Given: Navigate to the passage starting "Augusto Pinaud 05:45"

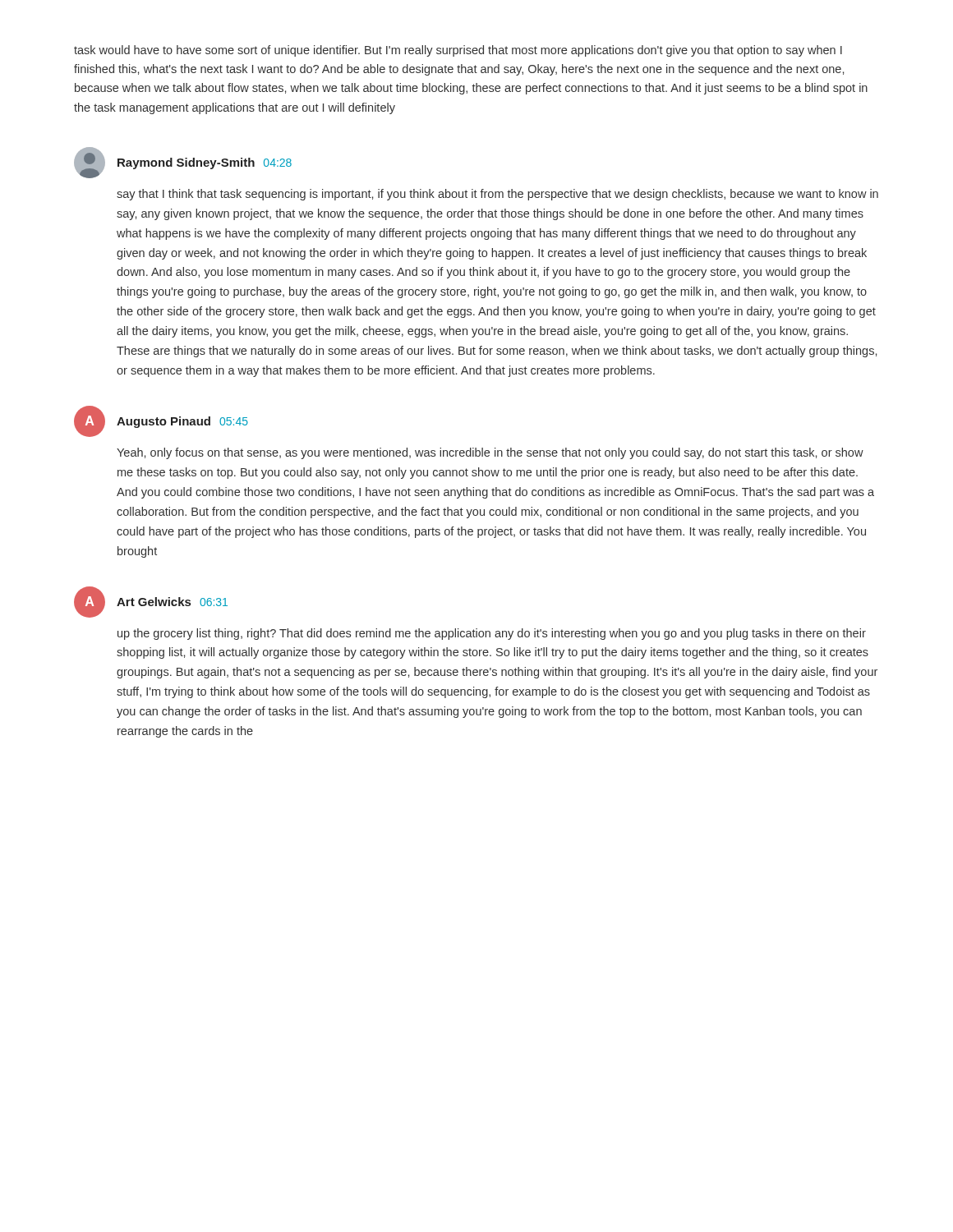Looking at the screenshot, I should [182, 421].
